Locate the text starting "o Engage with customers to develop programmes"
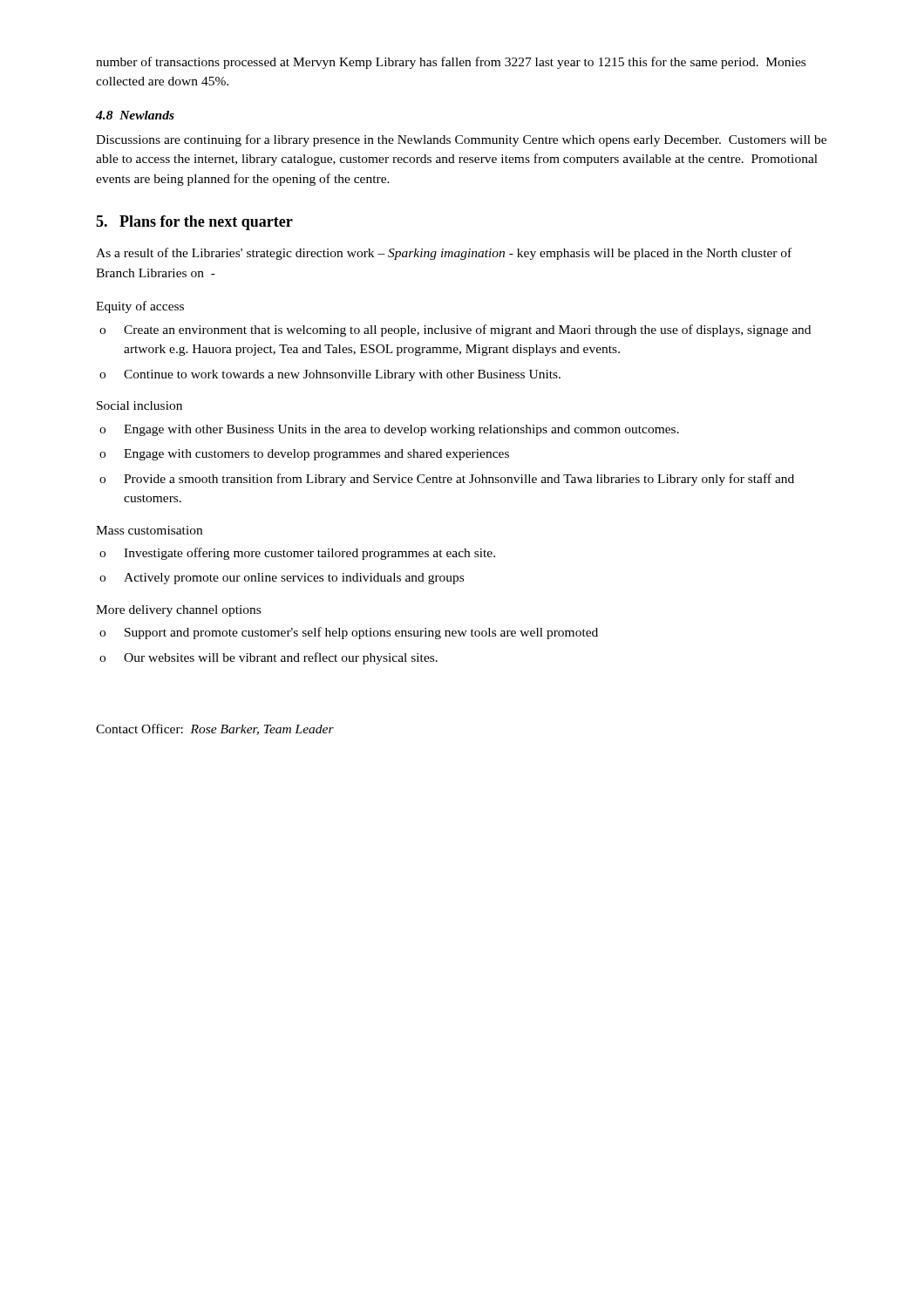Image resolution: width=924 pixels, height=1308 pixels. (x=462, y=454)
